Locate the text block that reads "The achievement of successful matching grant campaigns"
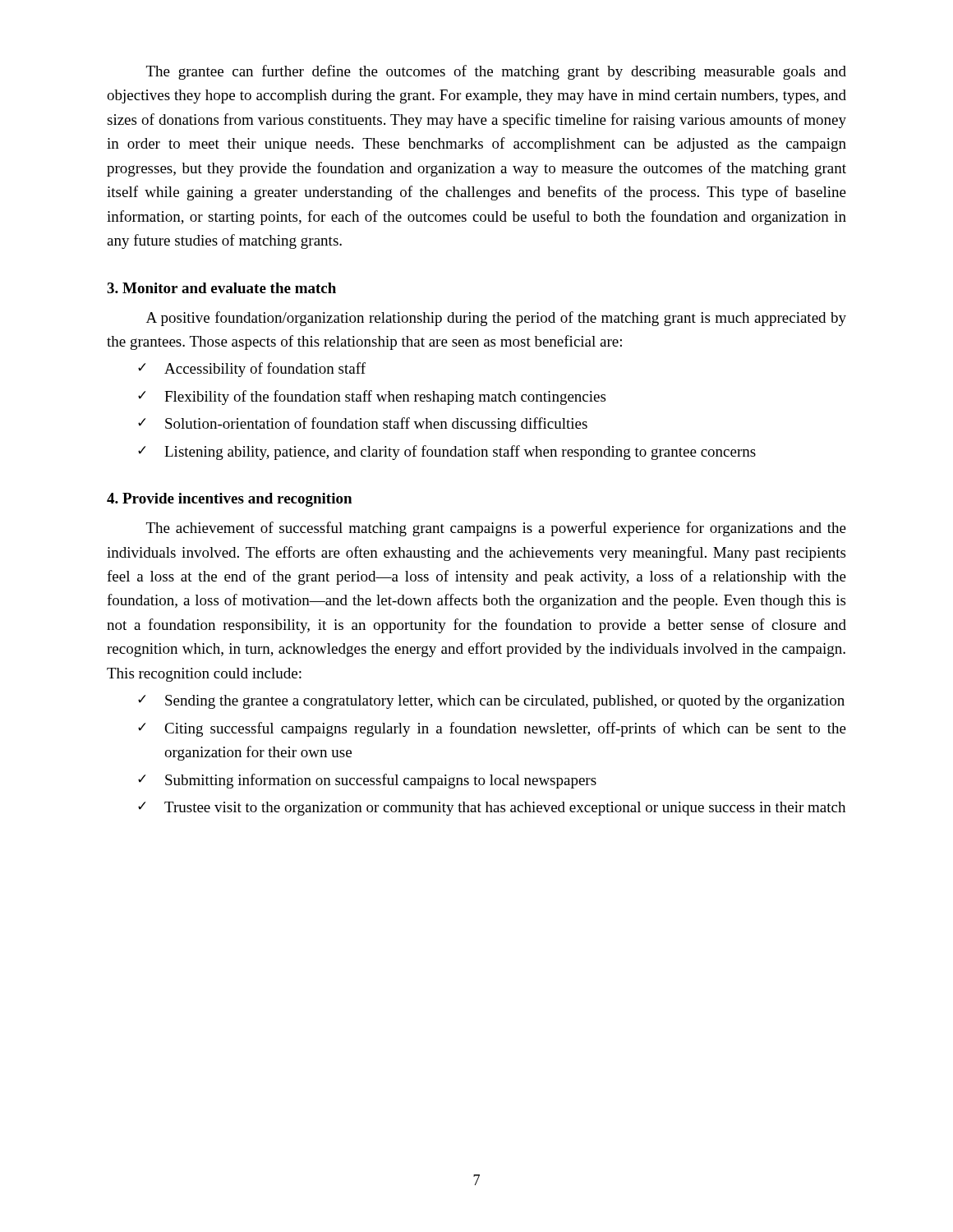This screenshot has height=1232, width=953. pyautogui.click(x=476, y=601)
